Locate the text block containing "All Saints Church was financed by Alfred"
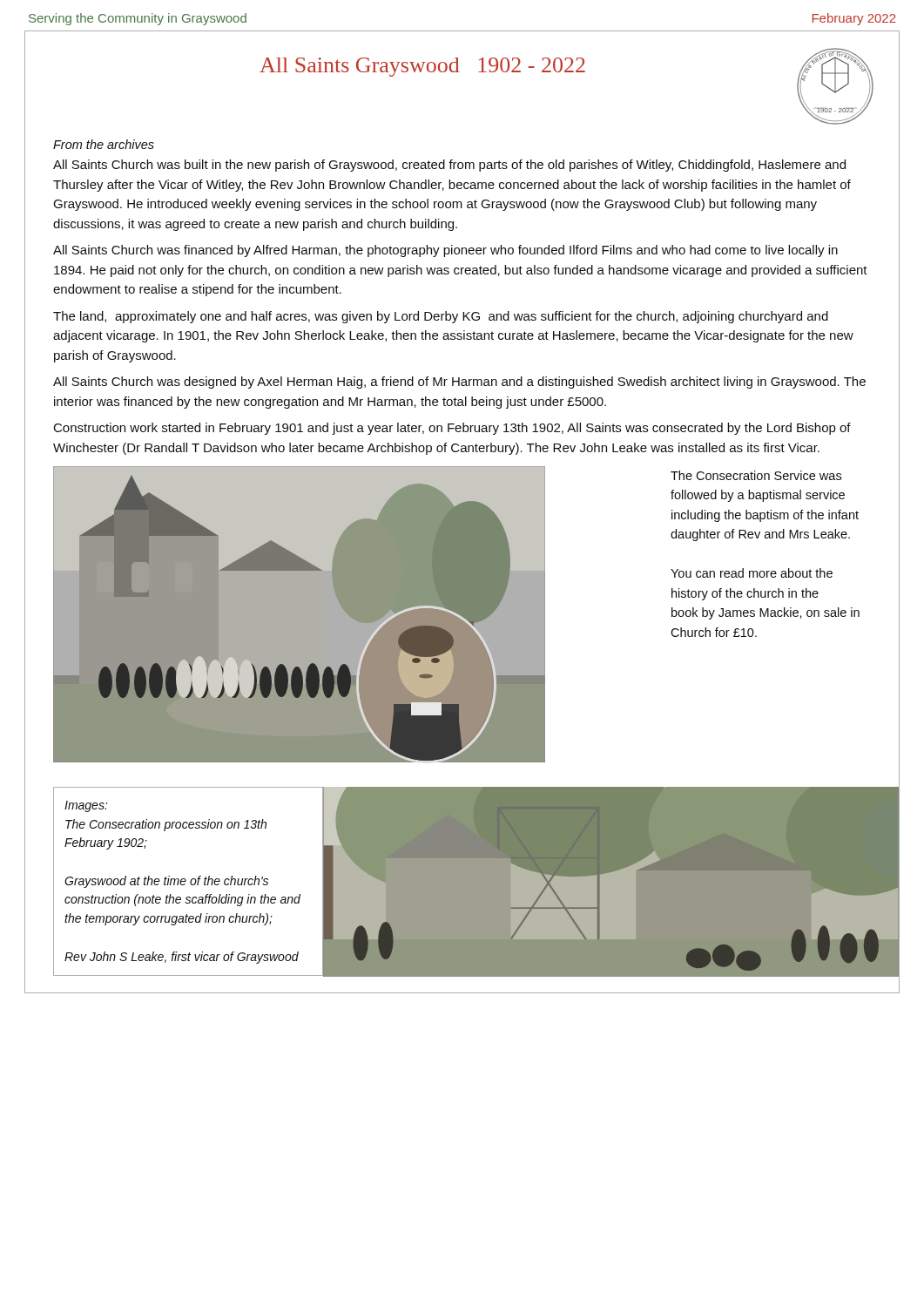The image size is (924, 1307). [460, 269]
